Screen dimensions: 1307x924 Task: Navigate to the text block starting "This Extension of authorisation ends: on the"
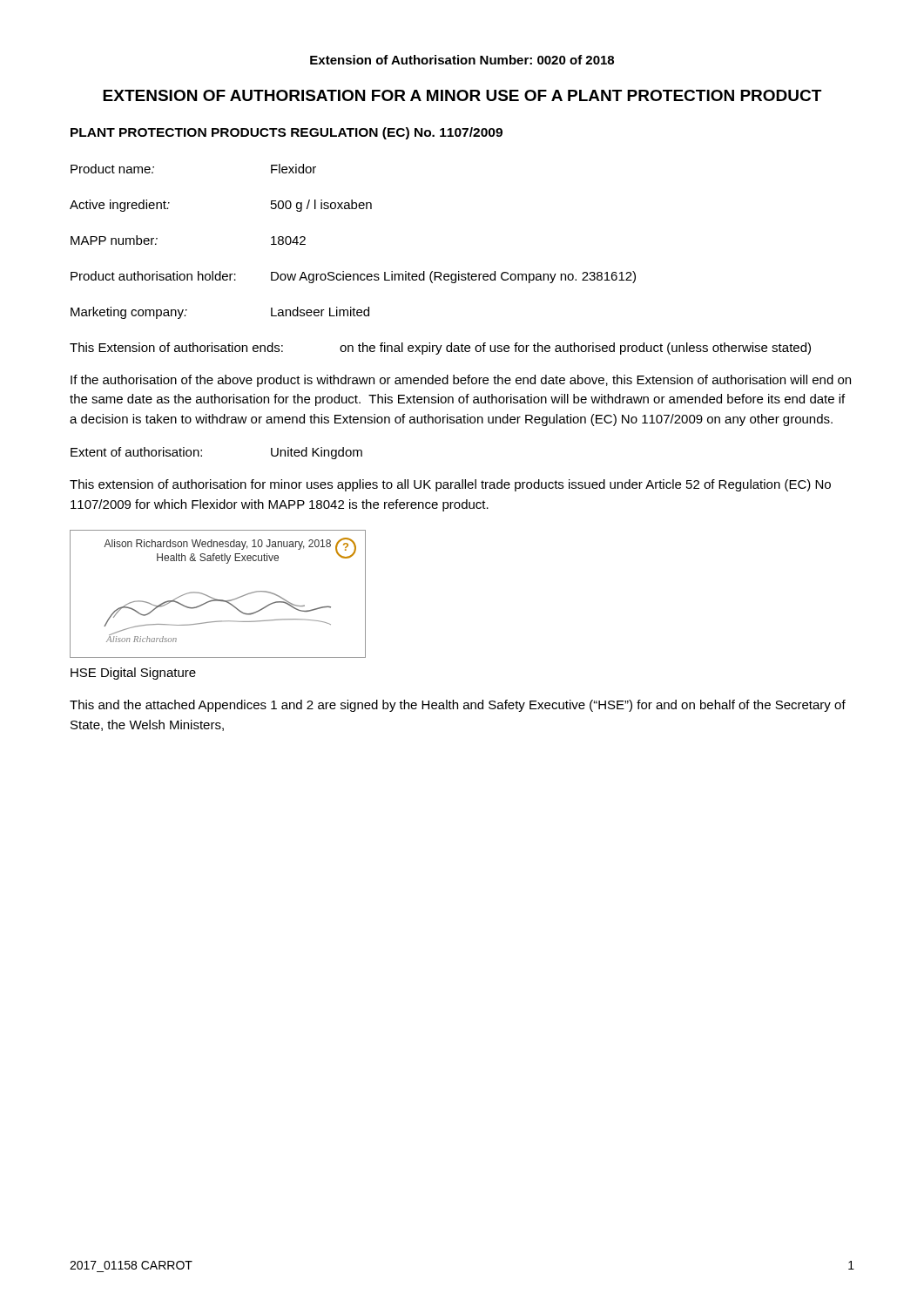(x=462, y=347)
